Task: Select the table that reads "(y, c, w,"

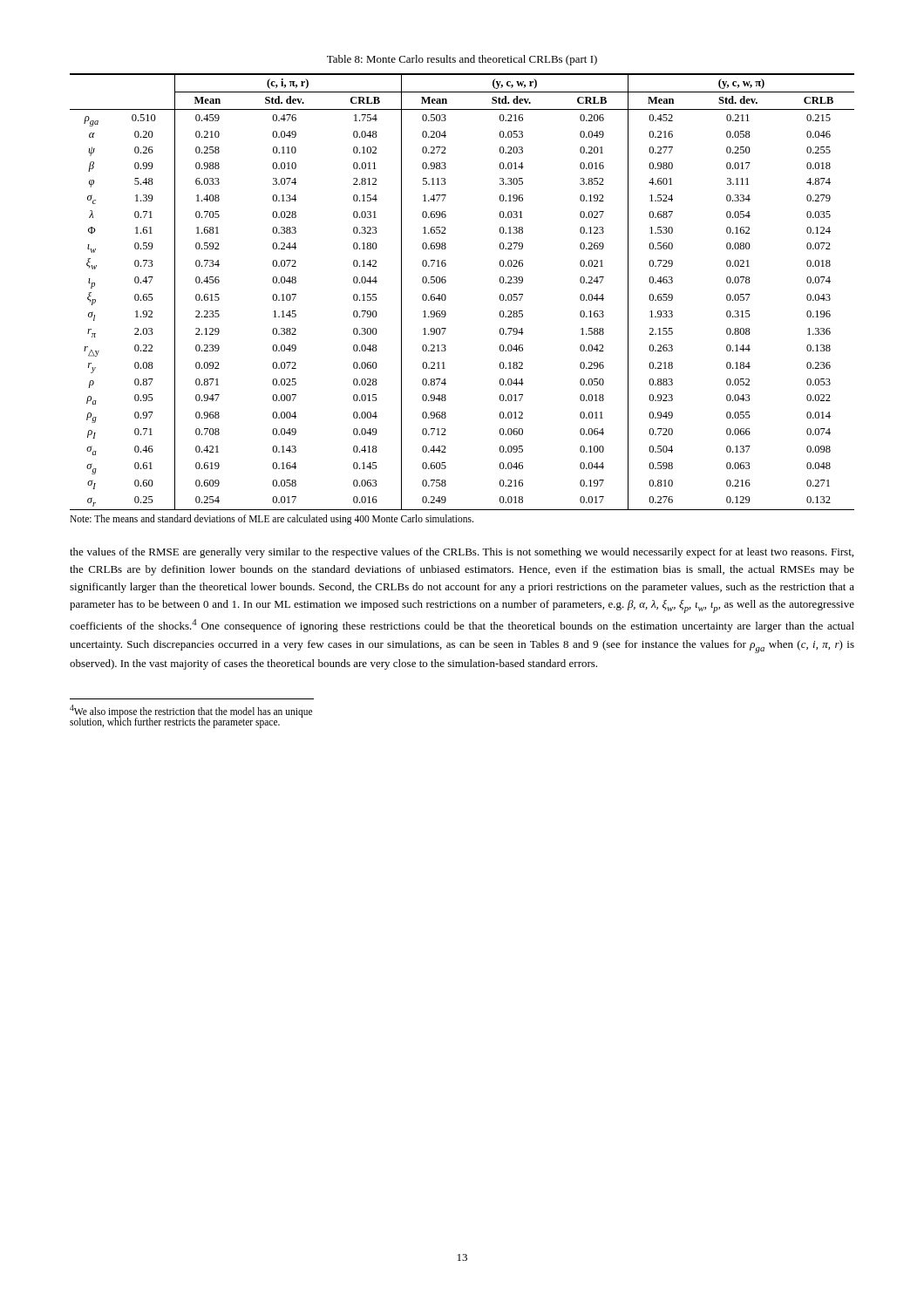Action: pos(462,300)
